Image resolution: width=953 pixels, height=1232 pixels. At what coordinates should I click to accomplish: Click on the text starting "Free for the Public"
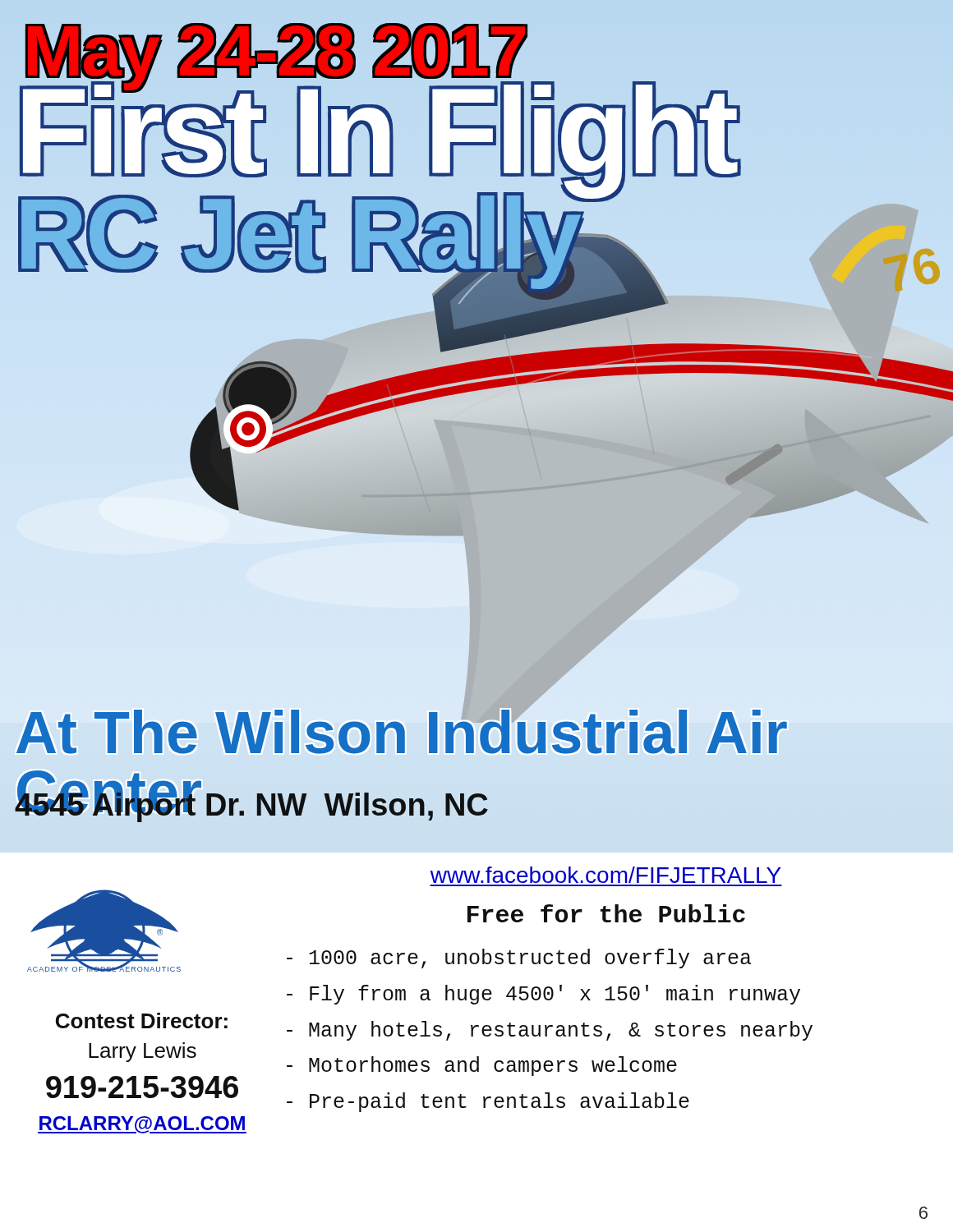coord(606,916)
